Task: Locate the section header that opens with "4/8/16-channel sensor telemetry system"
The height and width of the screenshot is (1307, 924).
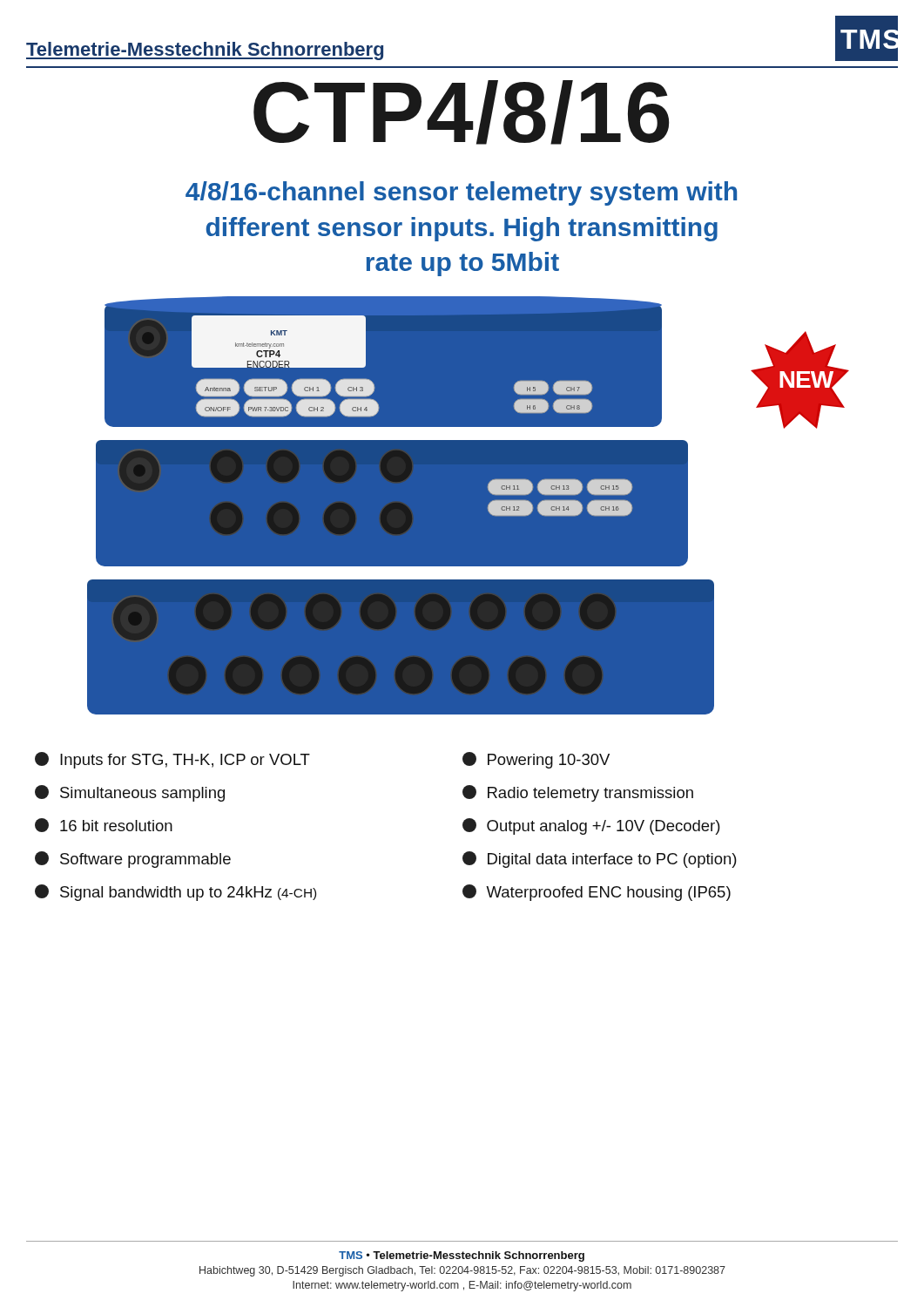Action: (462, 227)
